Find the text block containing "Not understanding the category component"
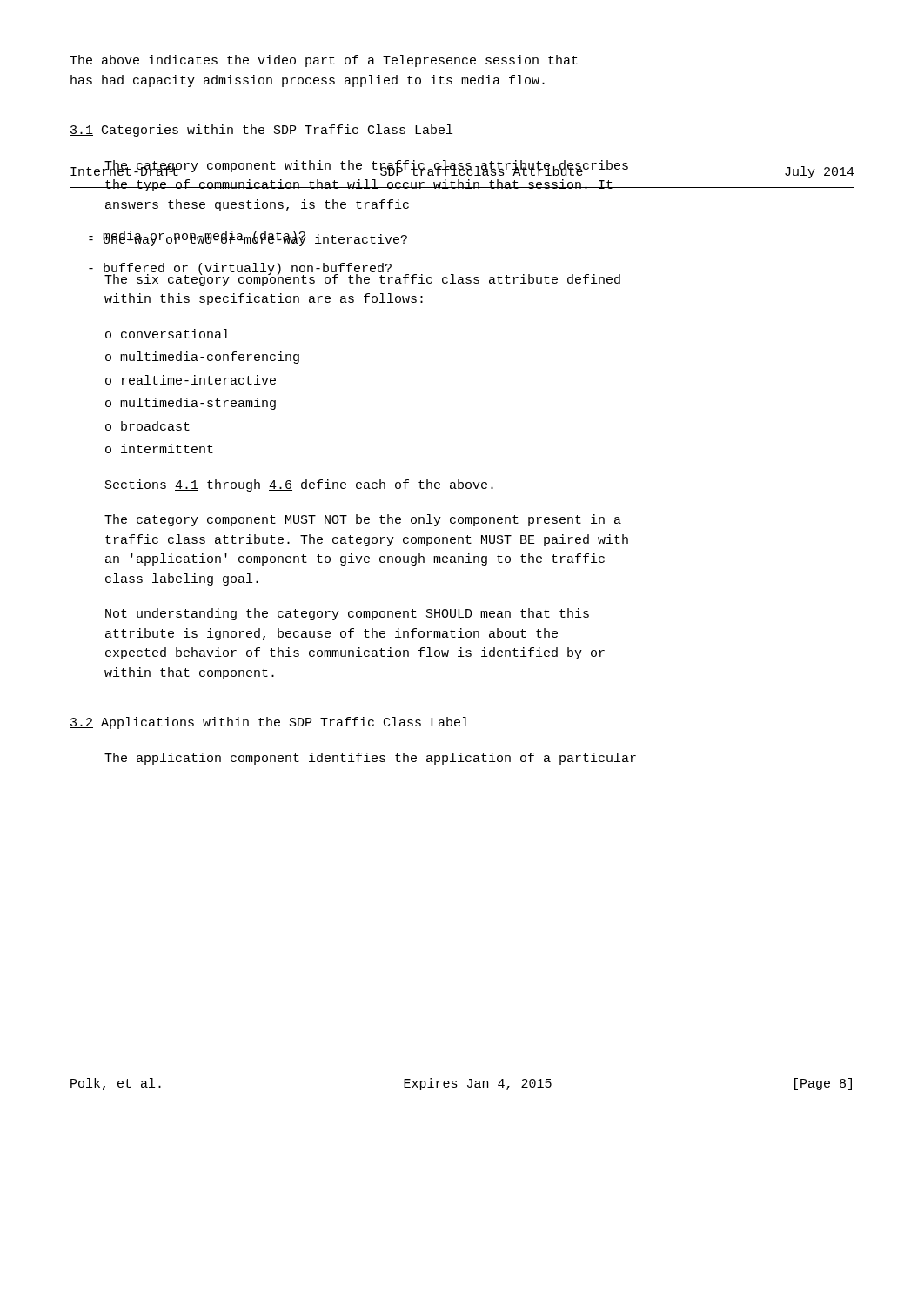The height and width of the screenshot is (1305, 924). click(x=355, y=644)
